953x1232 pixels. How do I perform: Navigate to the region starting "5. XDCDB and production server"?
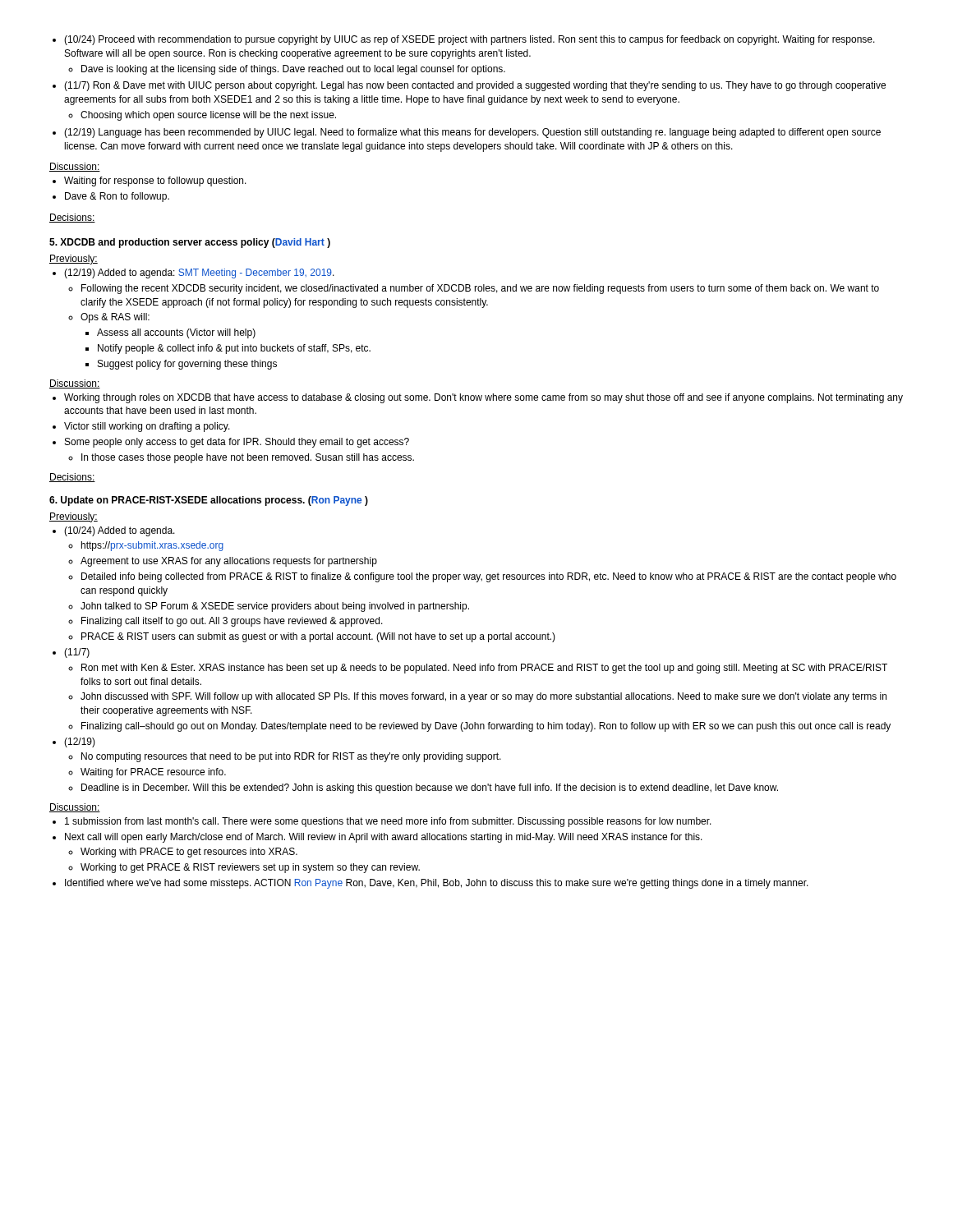[190, 242]
